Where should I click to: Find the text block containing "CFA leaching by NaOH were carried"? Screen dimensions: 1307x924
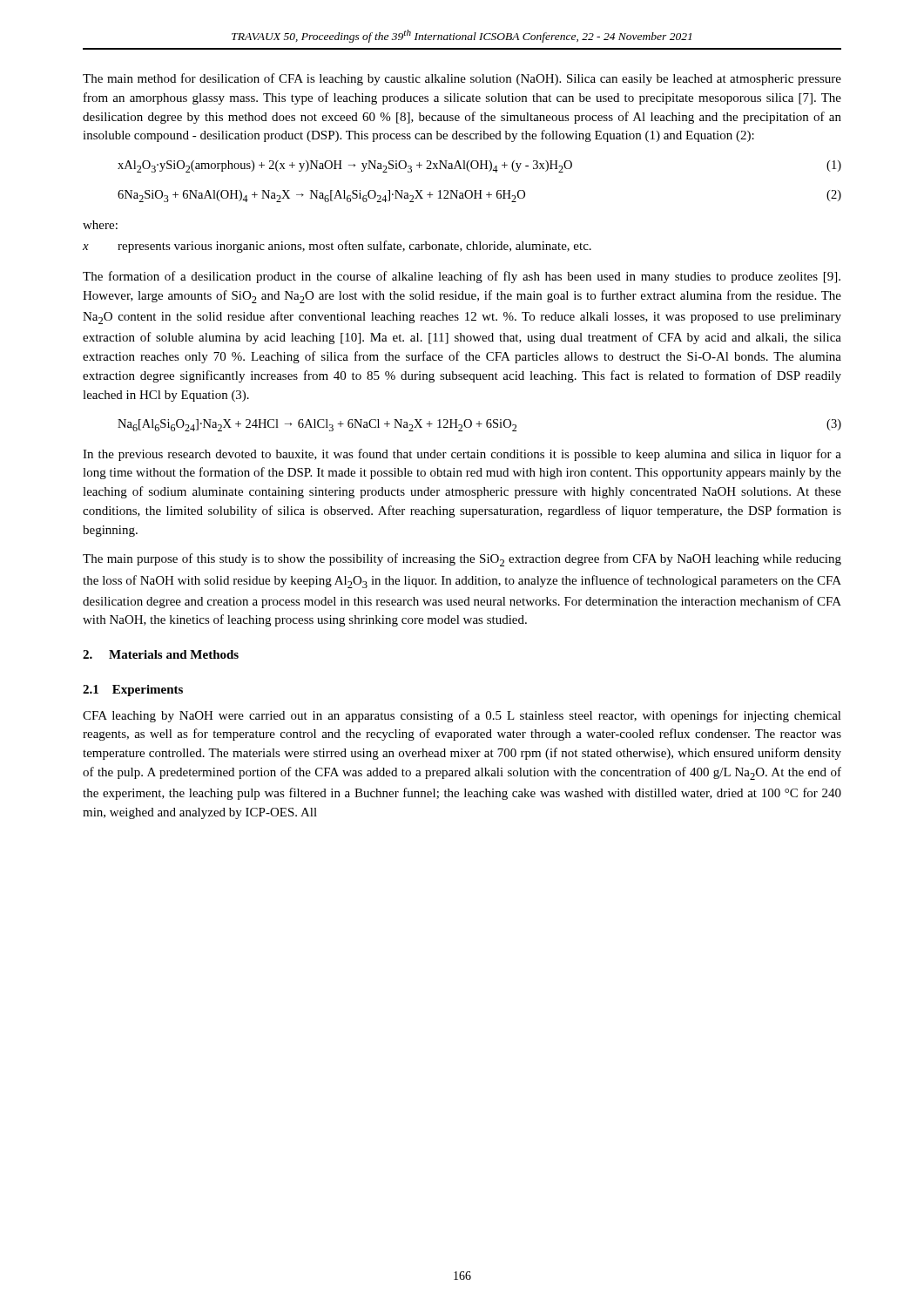[462, 764]
